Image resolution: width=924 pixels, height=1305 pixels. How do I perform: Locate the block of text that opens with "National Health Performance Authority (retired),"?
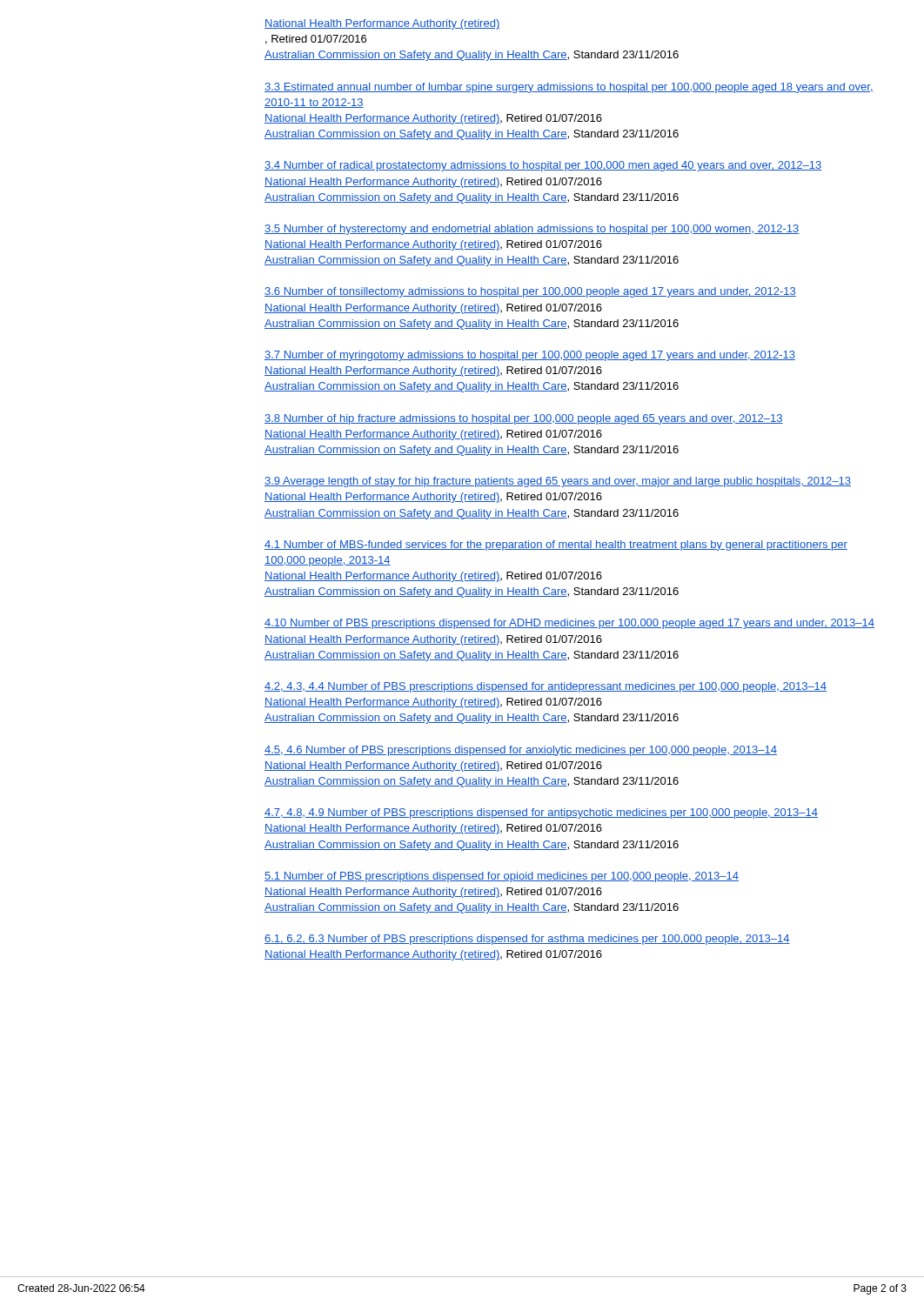point(573,40)
